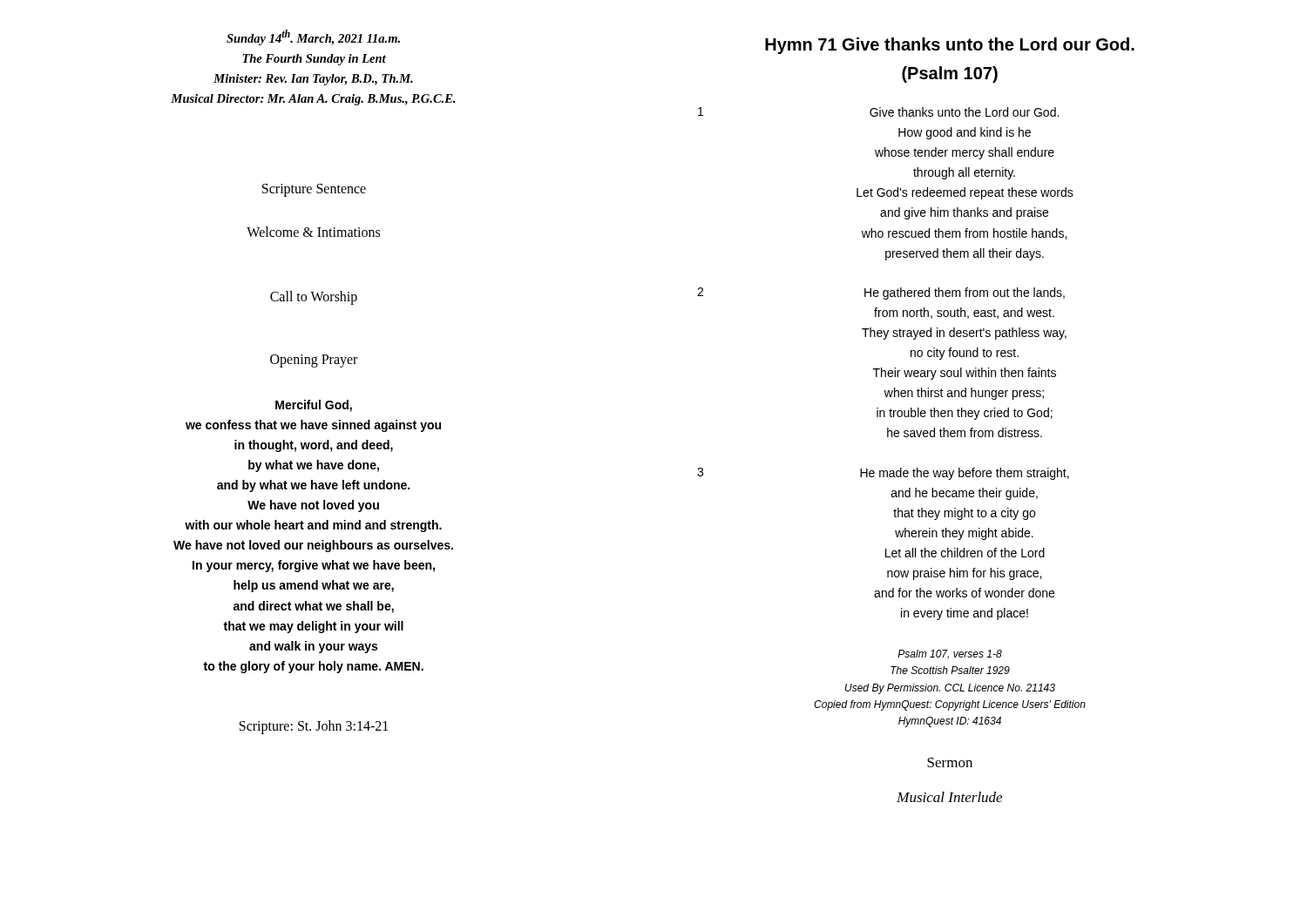The width and height of the screenshot is (1307, 924).
Task: Find the block on this page that starts "Merciful God, we confess that"
Action: pyautogui.click(x=314, y=535)
